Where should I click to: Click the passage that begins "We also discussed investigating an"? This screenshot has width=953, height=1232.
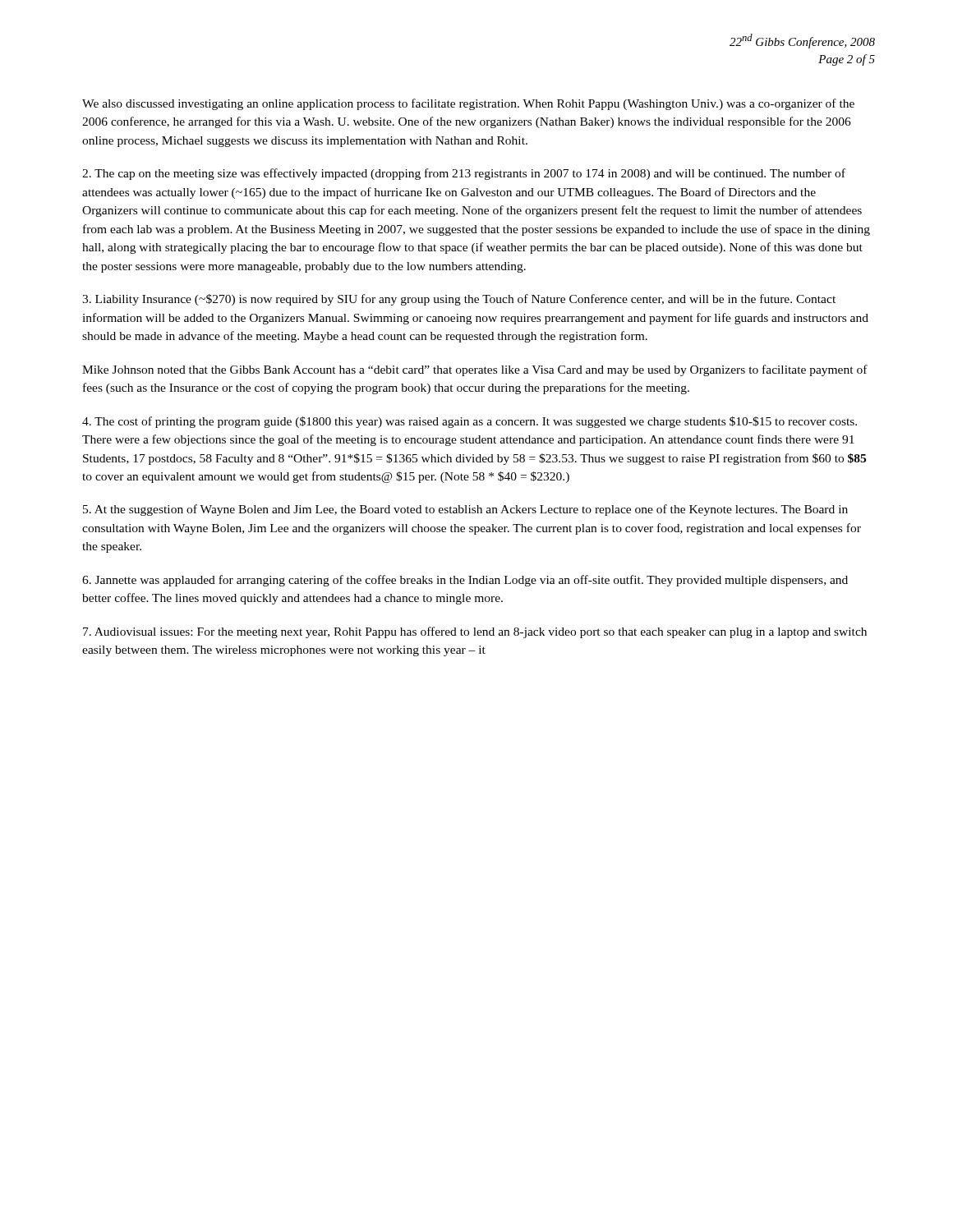(468, 122)
